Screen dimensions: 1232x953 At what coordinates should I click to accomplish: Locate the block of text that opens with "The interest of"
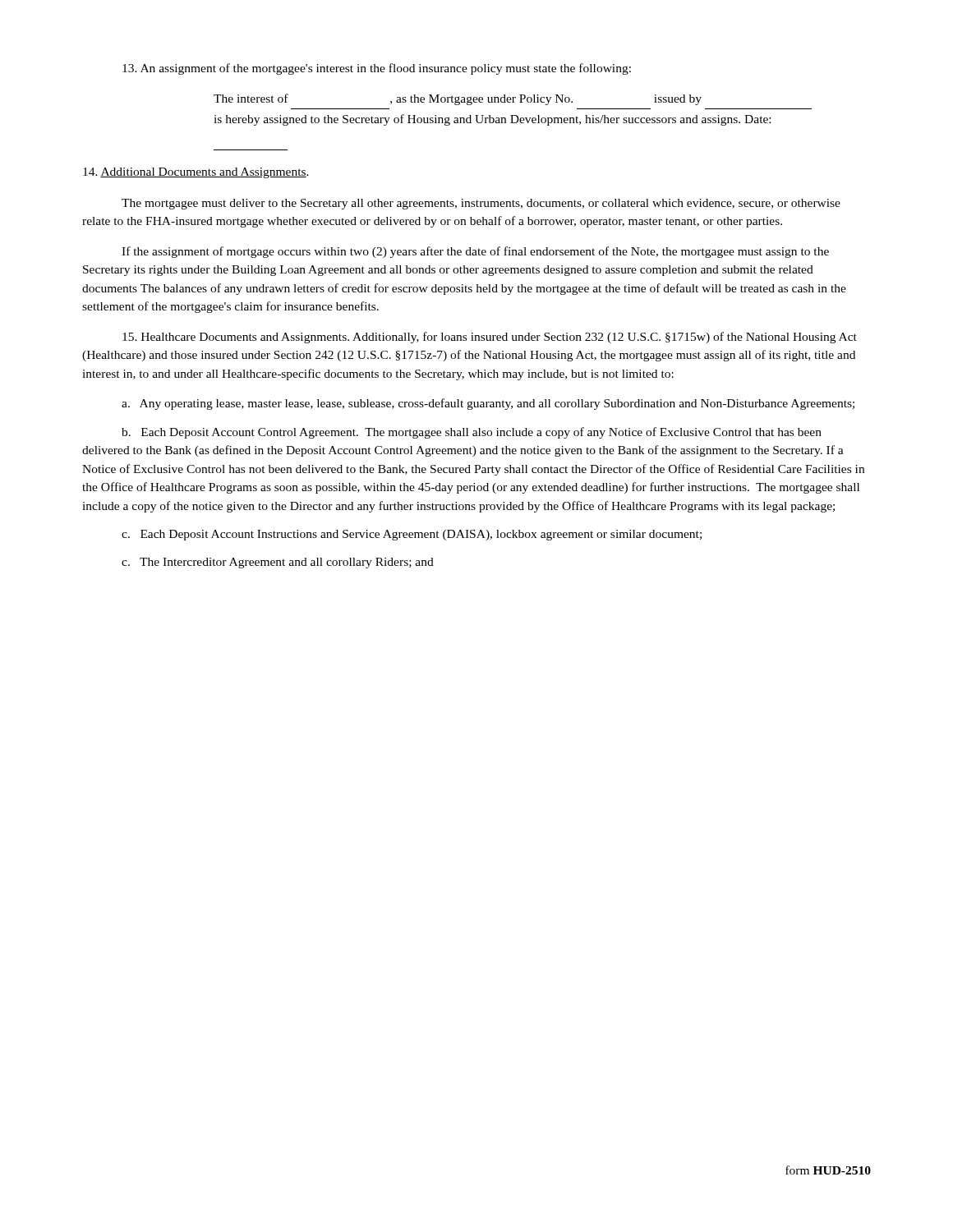click(518, 120)
